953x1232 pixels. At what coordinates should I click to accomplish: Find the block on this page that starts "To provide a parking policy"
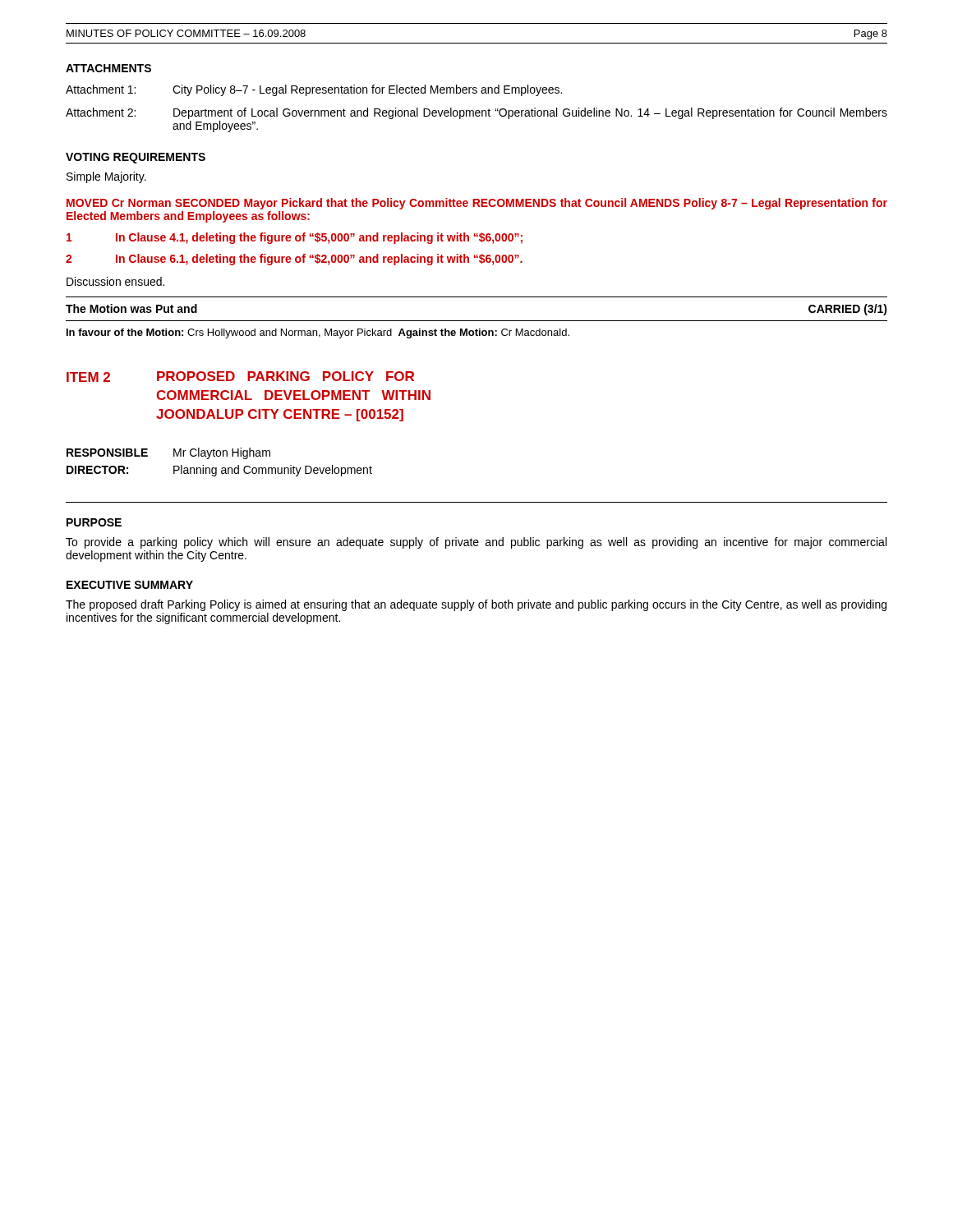pyautogui.click(x=476, y=548)
